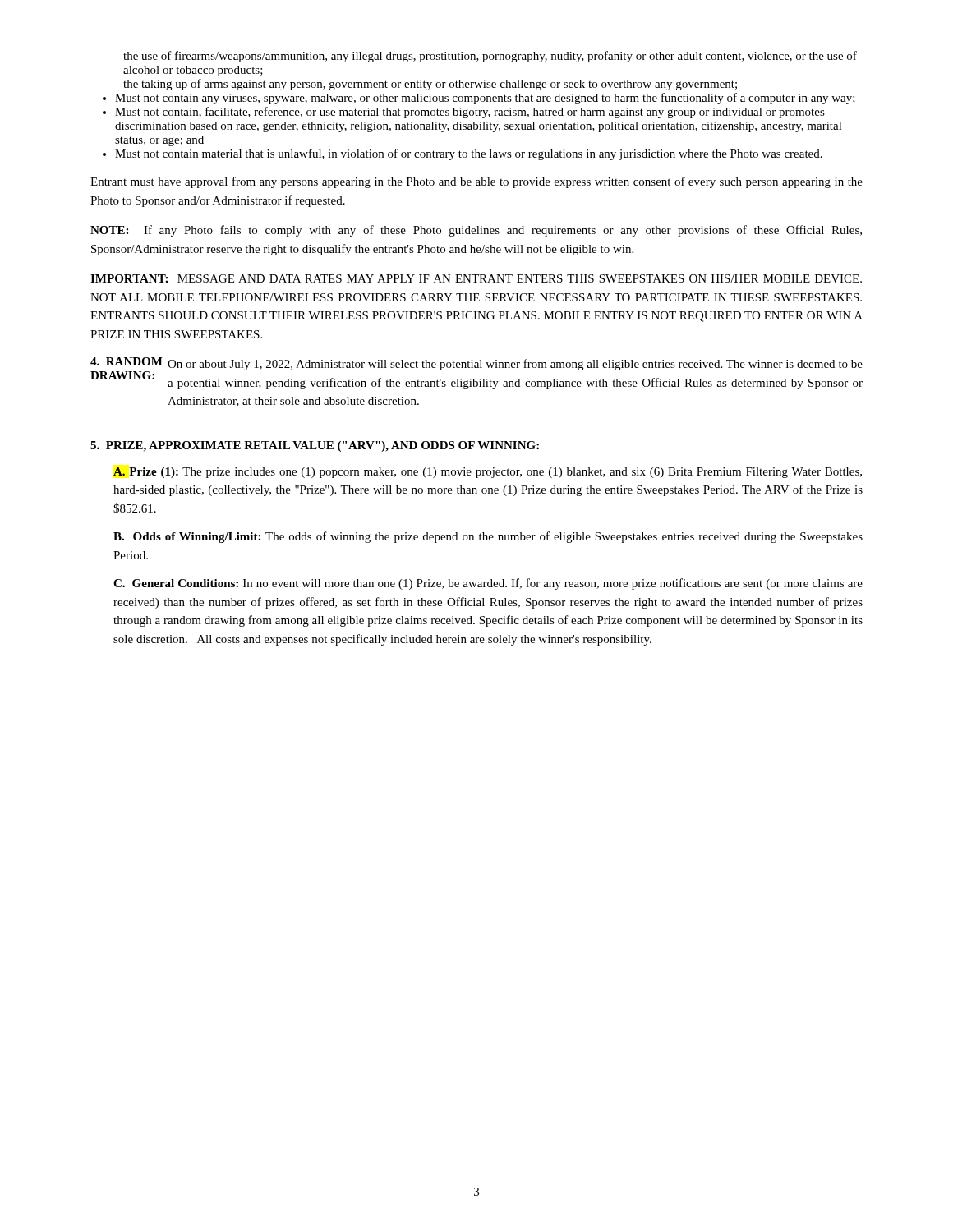Image resolution: width=953 pixels, height=1232 pixels.
Task: Select the text block that says "IMPORTANT: MESSAGE AND DATA"
Action: click(476, 306)
